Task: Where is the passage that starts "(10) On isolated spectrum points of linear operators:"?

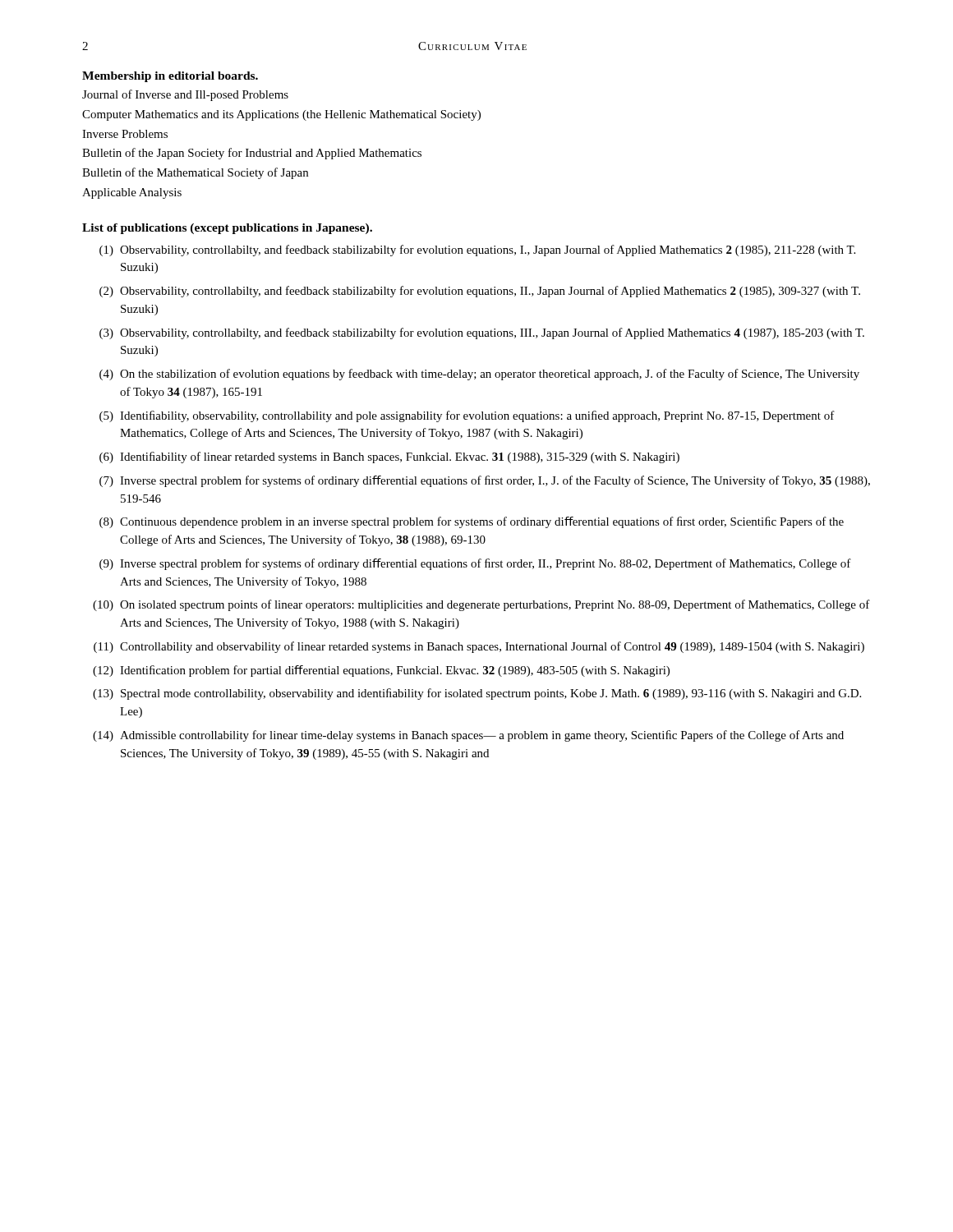Action: pyautogui.click(x=476, y=614)
